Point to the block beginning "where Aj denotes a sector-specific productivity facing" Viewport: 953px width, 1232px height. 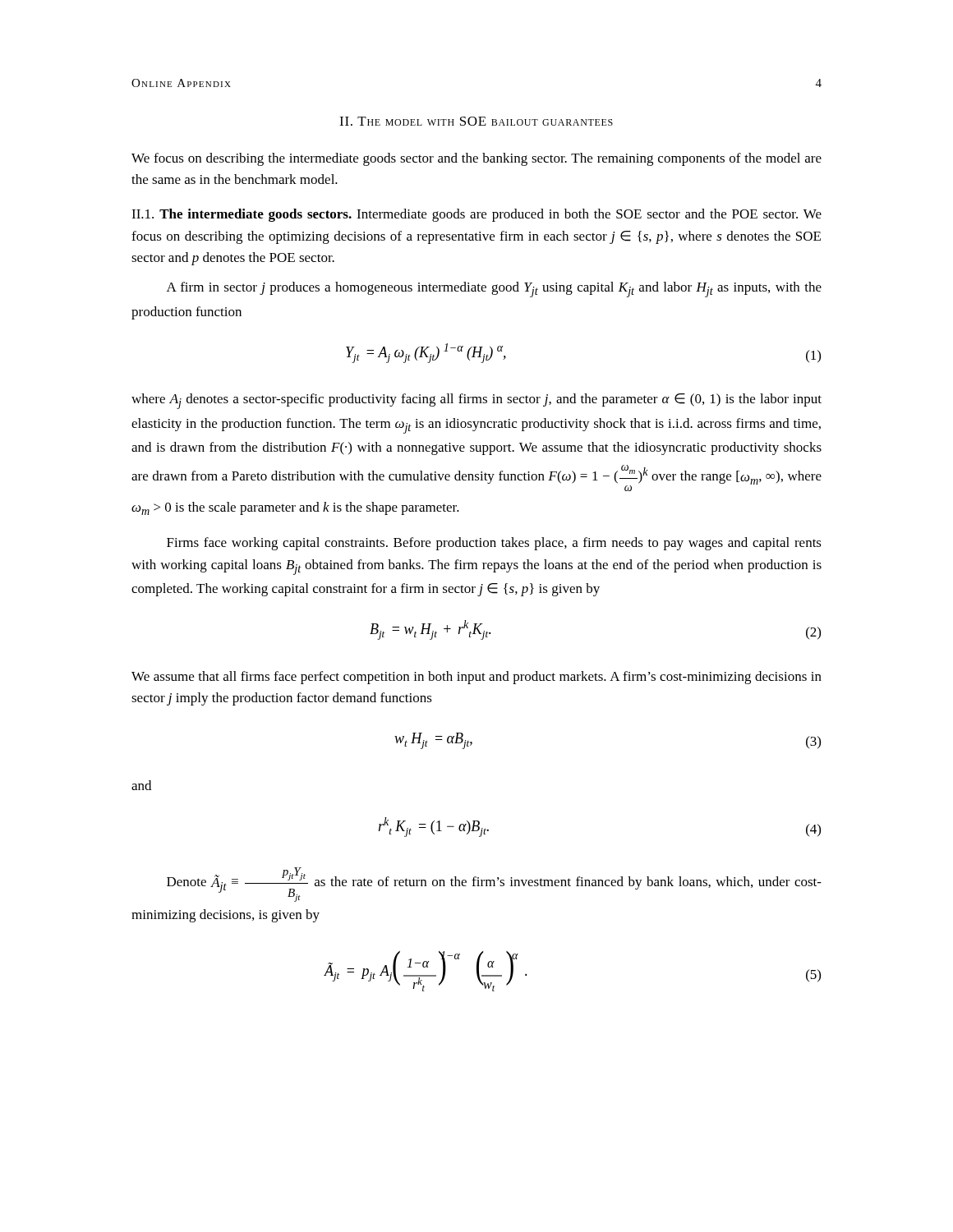coord(476,454)
